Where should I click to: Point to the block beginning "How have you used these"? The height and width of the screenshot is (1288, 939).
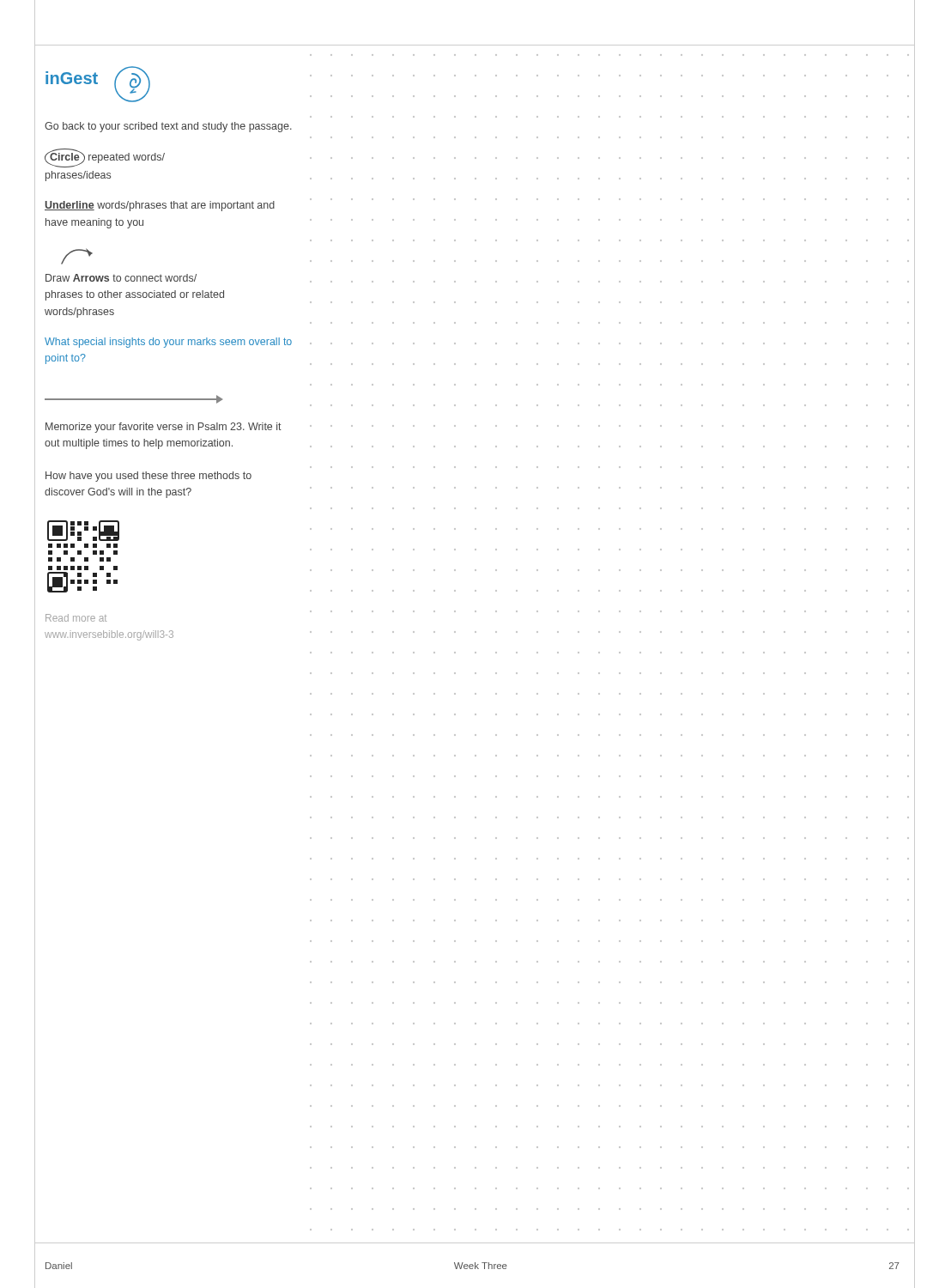[x=148, y=484]
